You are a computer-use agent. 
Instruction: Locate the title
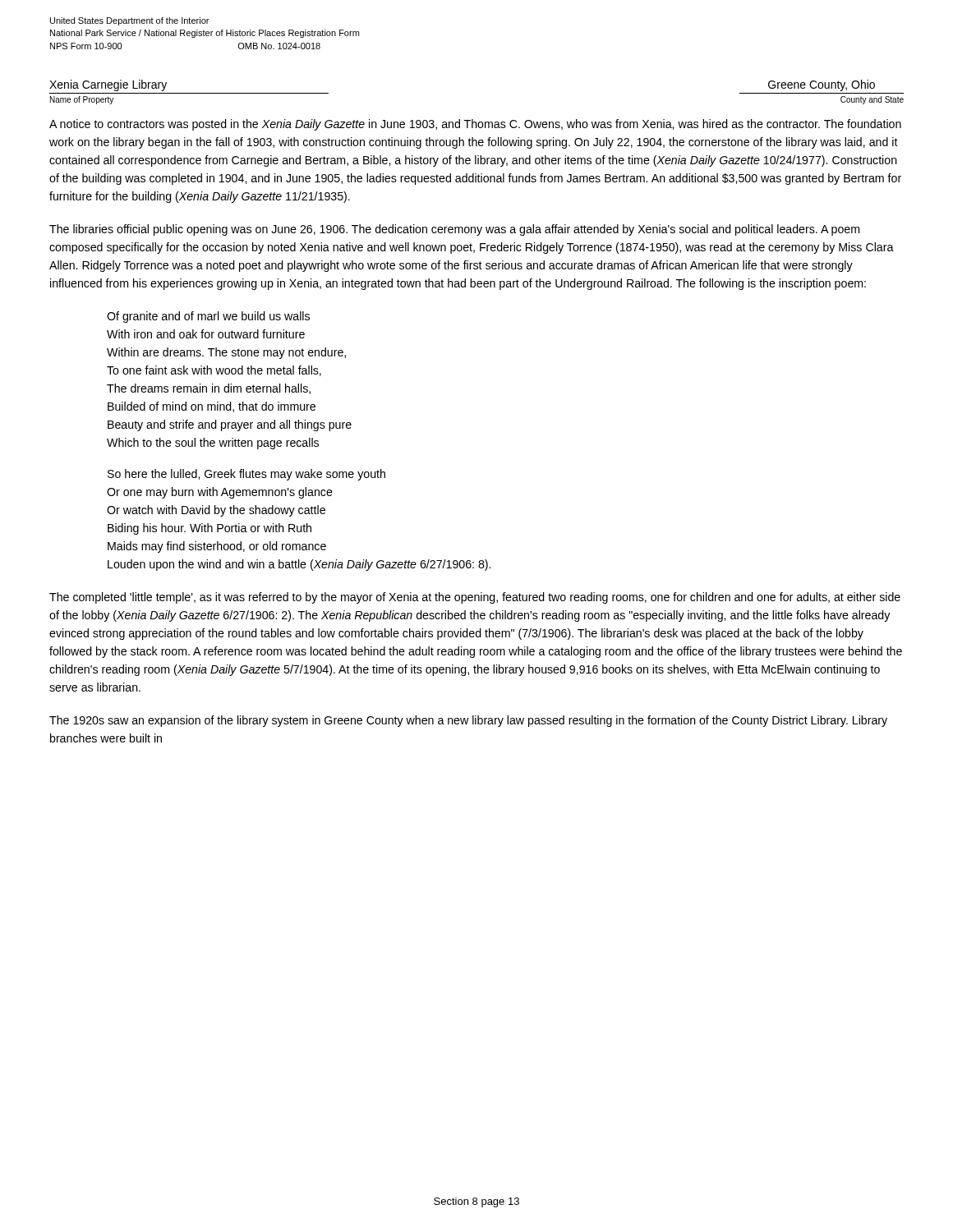pos(108,85)
